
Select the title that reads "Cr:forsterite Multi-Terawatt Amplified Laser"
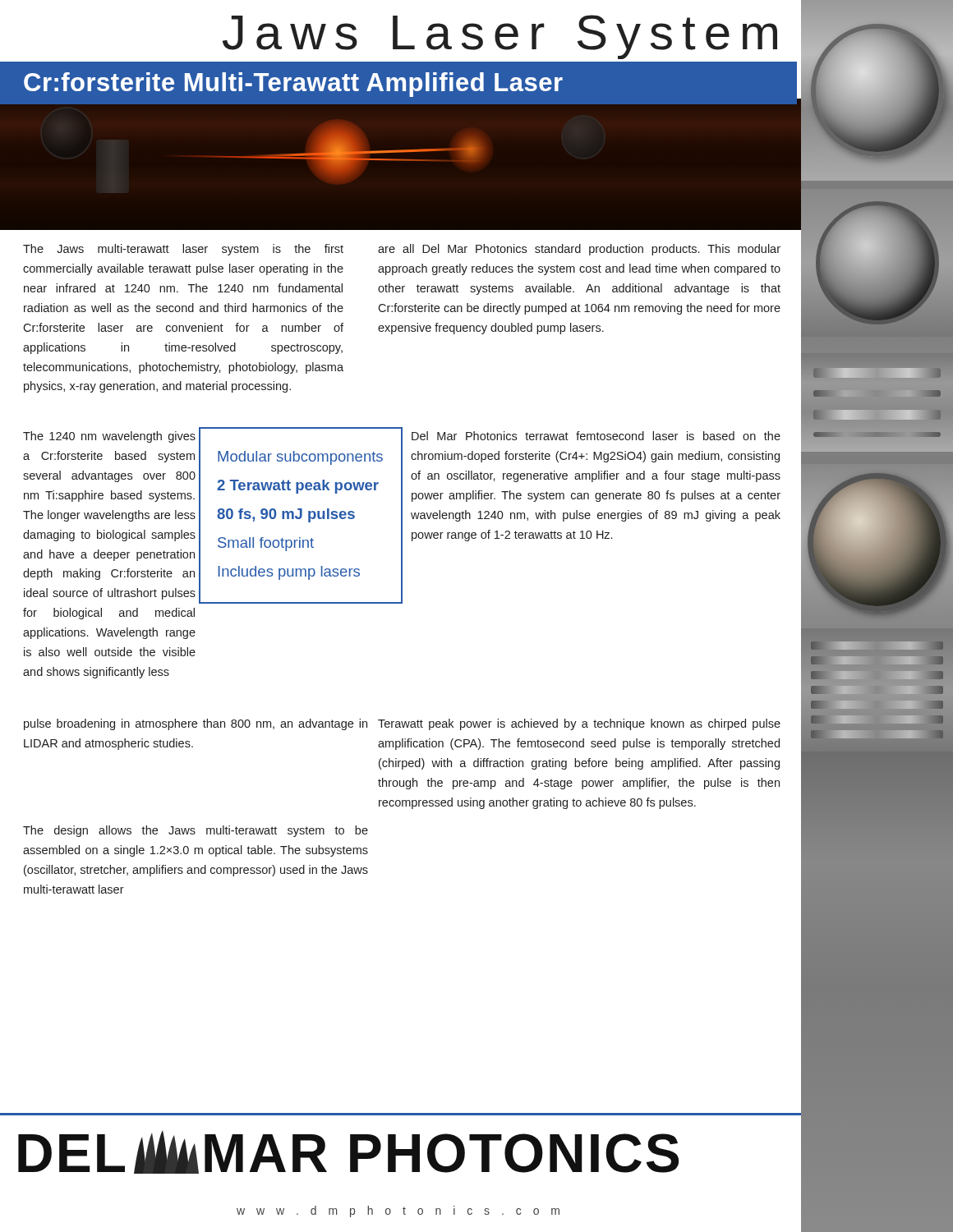point(293,83)
